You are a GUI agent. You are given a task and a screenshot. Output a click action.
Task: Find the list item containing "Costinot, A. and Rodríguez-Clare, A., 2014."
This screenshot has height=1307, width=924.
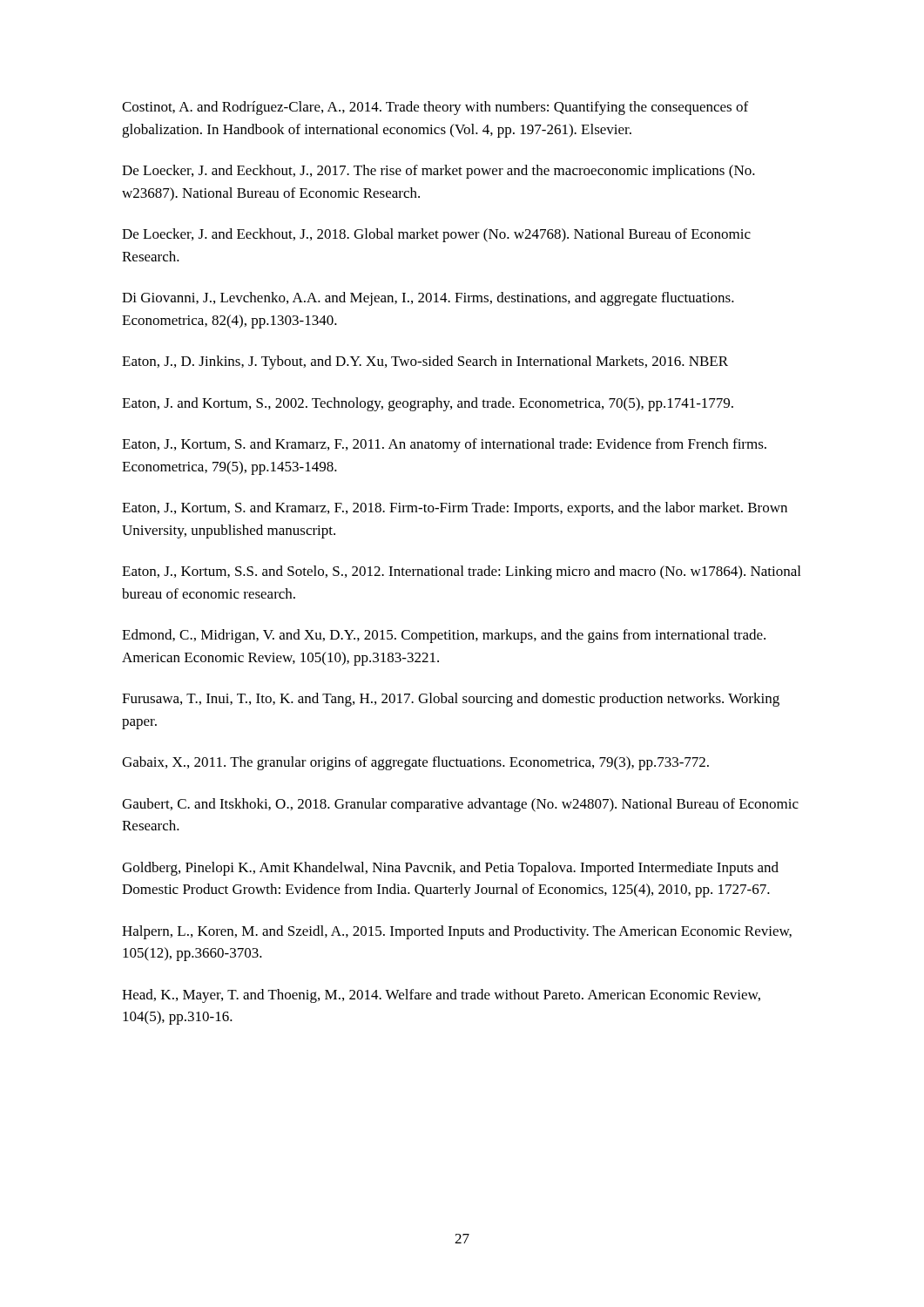(435, 118)
